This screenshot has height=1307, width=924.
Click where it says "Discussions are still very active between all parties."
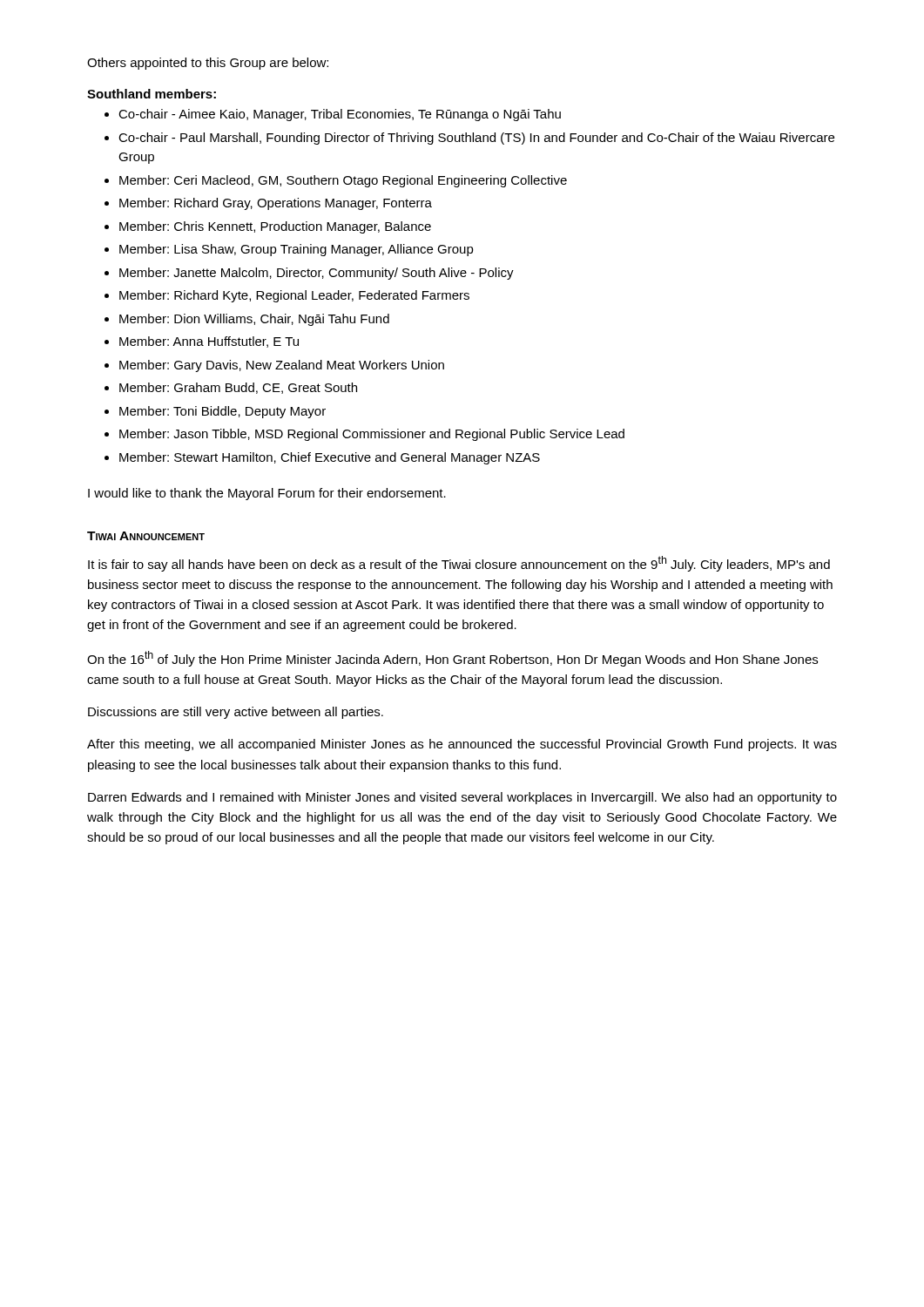(x=236, y=713)
